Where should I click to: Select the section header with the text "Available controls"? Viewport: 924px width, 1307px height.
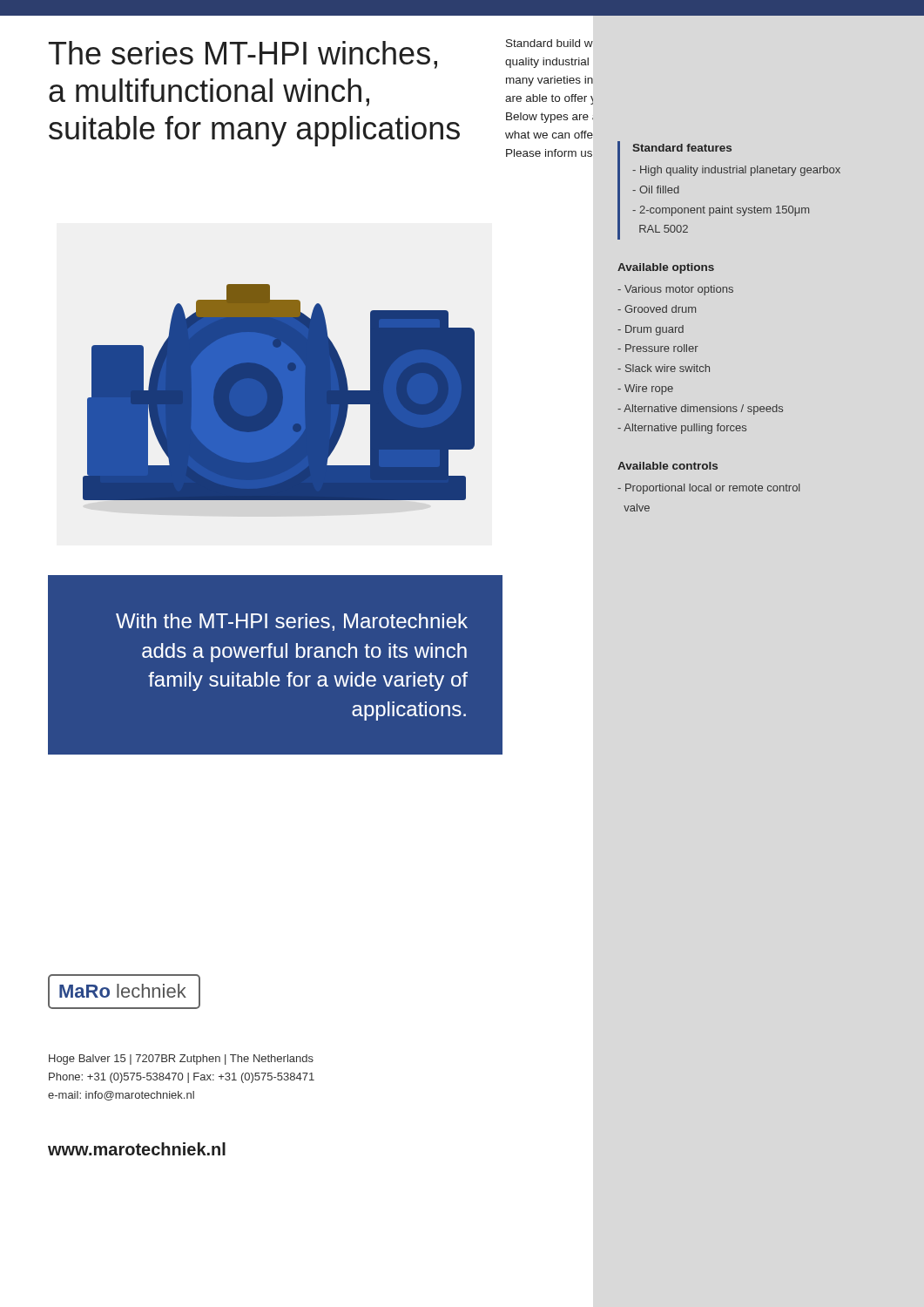point(668,466)
